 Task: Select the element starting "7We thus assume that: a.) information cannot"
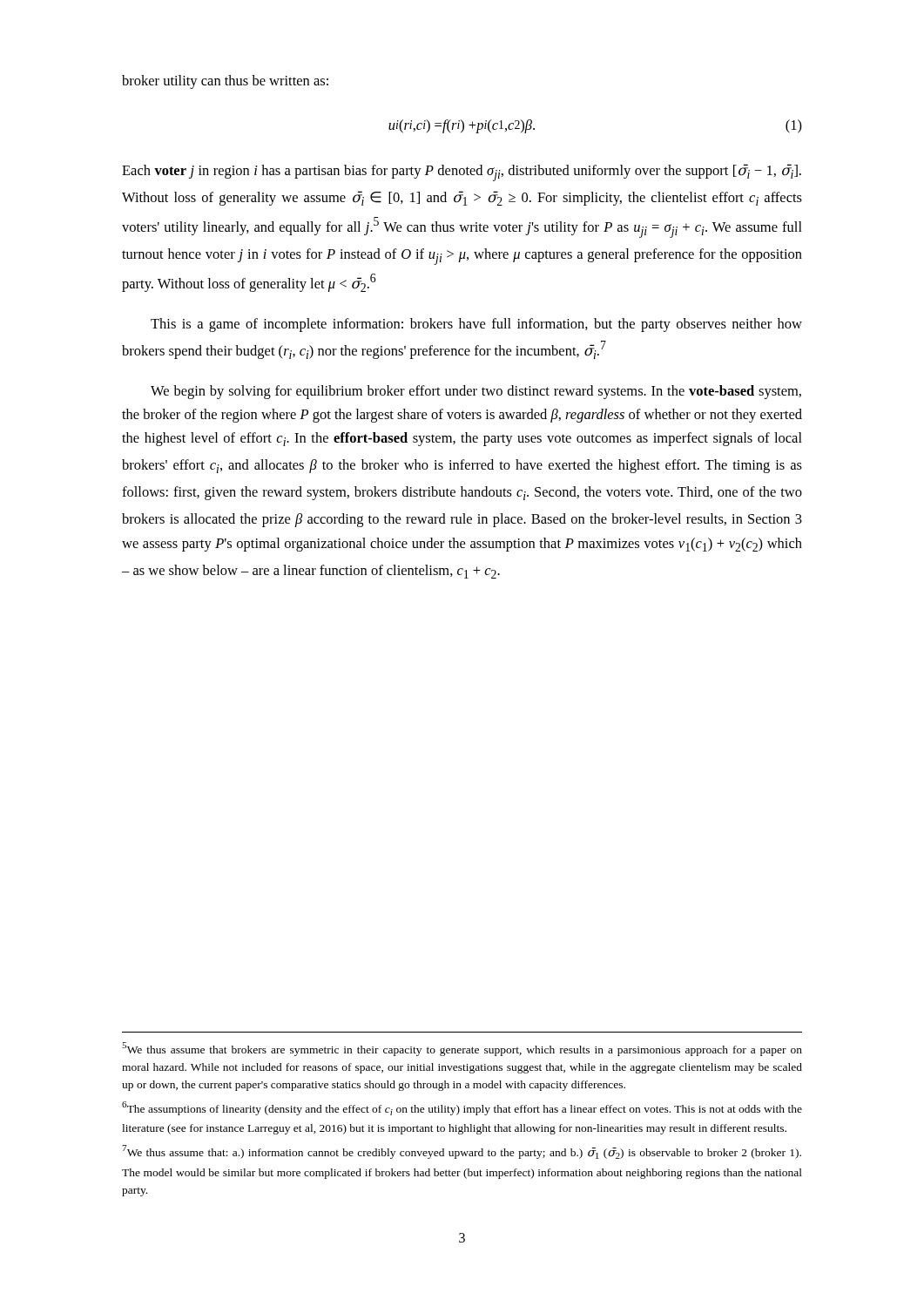[x=462, y=1169]
